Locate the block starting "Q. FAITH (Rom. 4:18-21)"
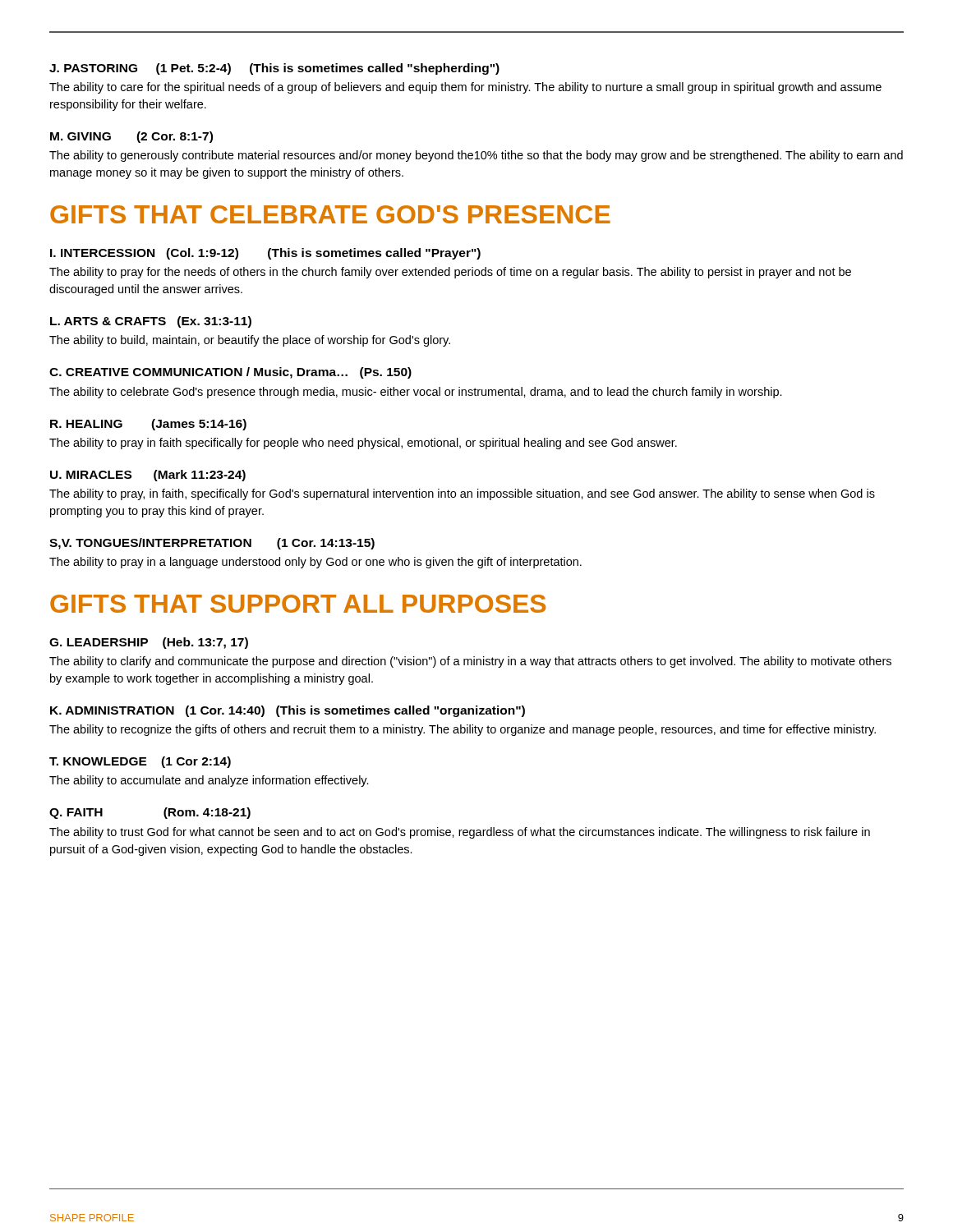Viewport: 953px width, 1232px height. [74, 813]
